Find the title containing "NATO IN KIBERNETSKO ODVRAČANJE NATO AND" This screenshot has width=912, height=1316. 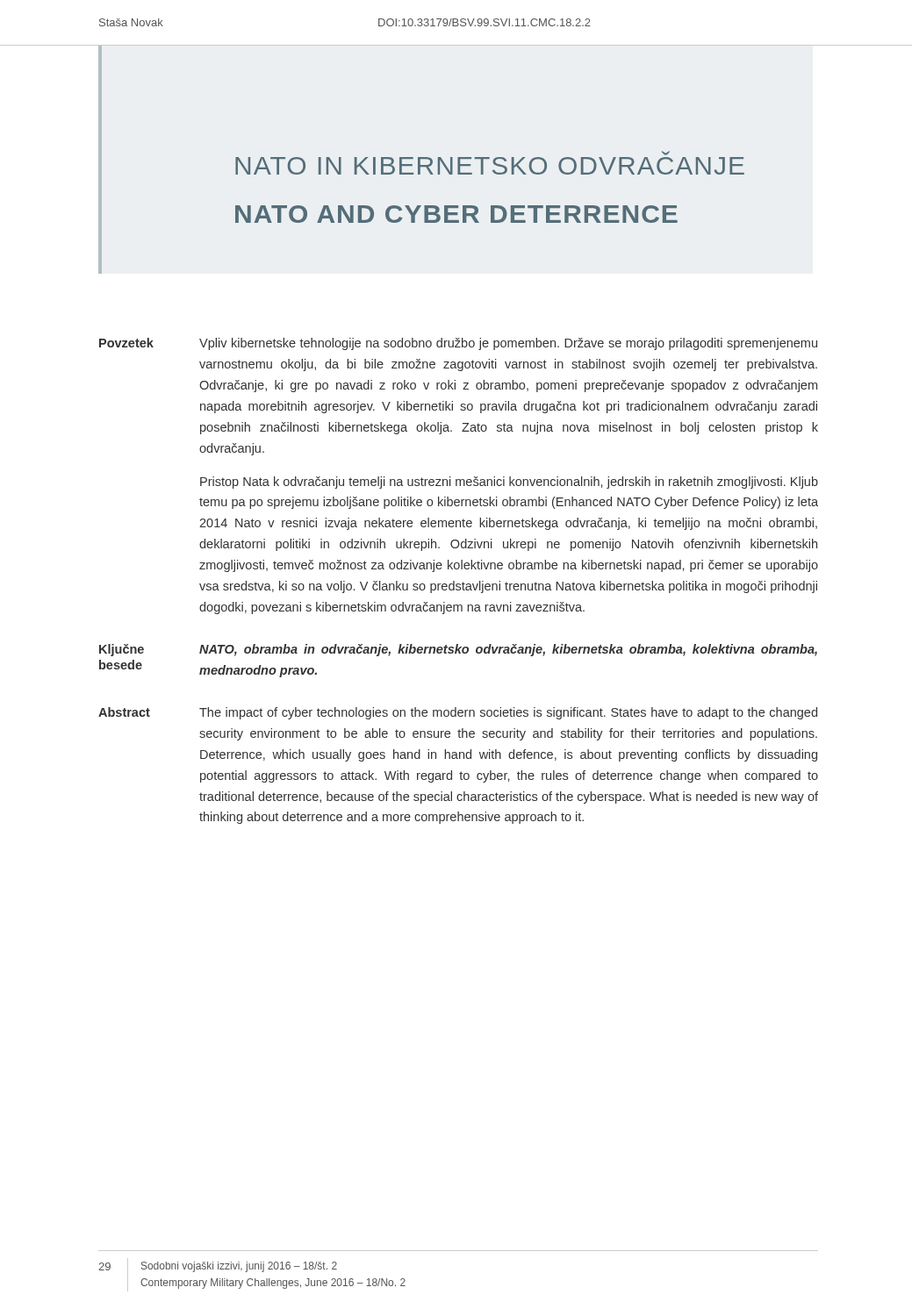click(x=666, y=153)
